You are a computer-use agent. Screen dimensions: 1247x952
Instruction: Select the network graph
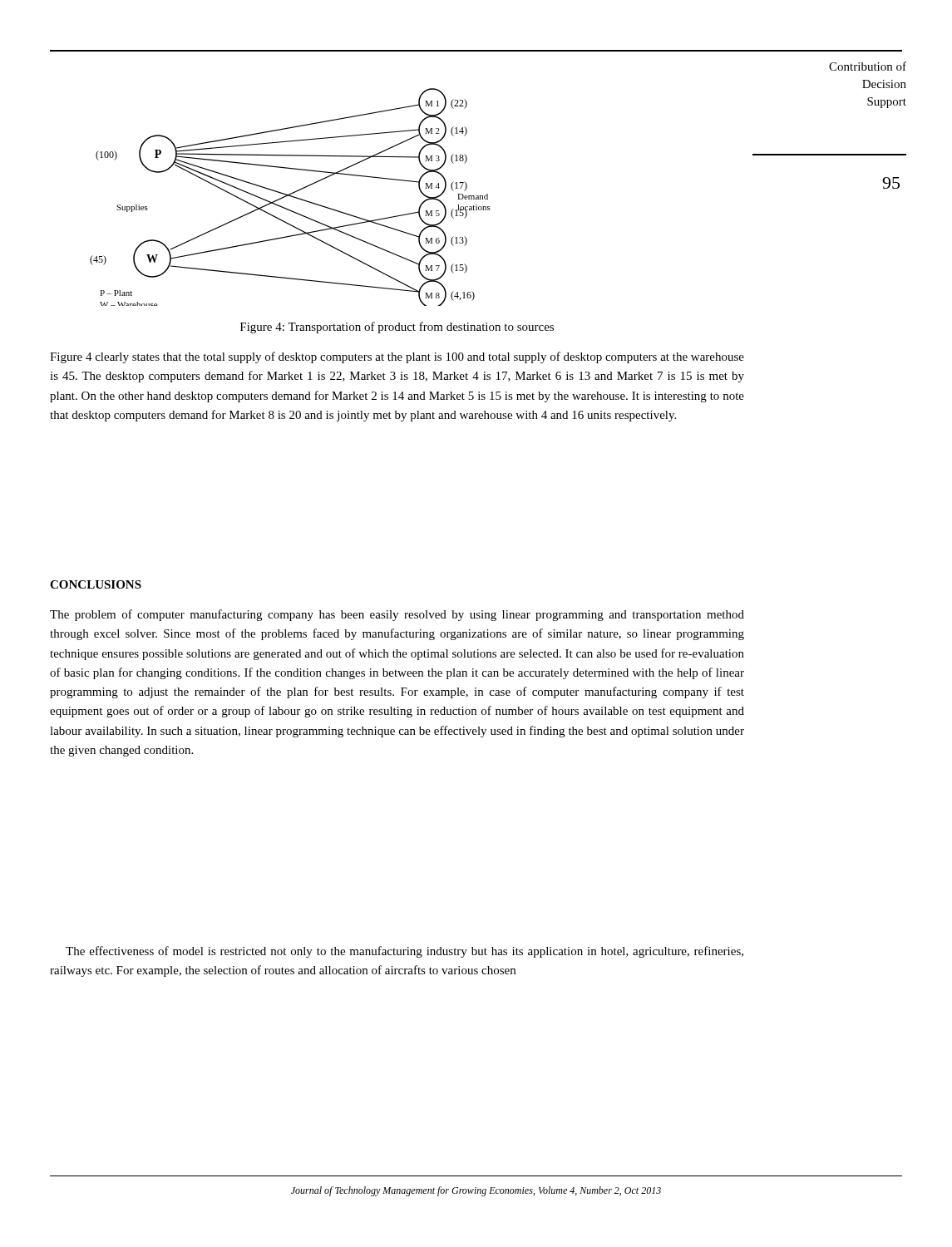click(x=349, y=181)
